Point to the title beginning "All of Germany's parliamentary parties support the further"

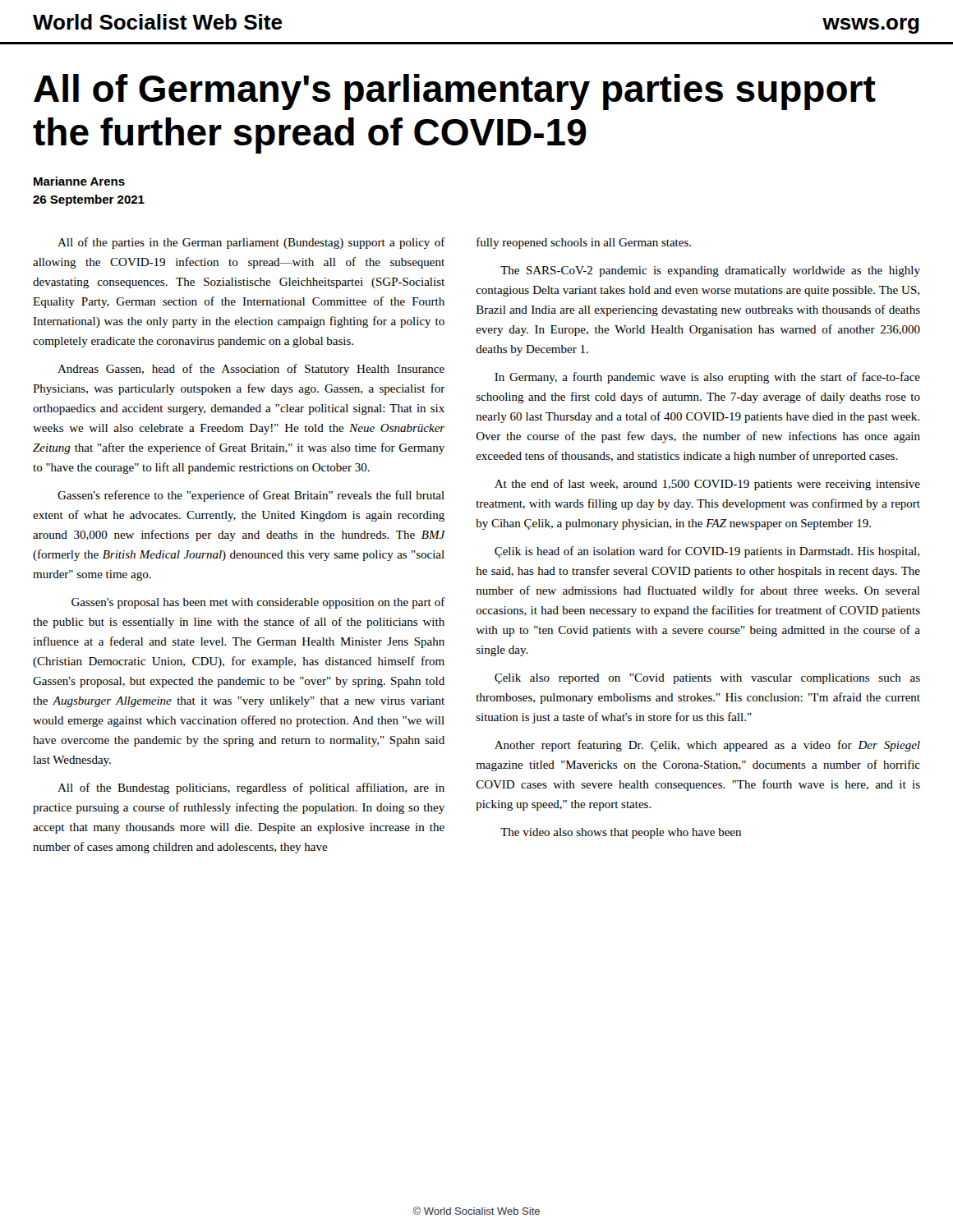coord(476,111)
